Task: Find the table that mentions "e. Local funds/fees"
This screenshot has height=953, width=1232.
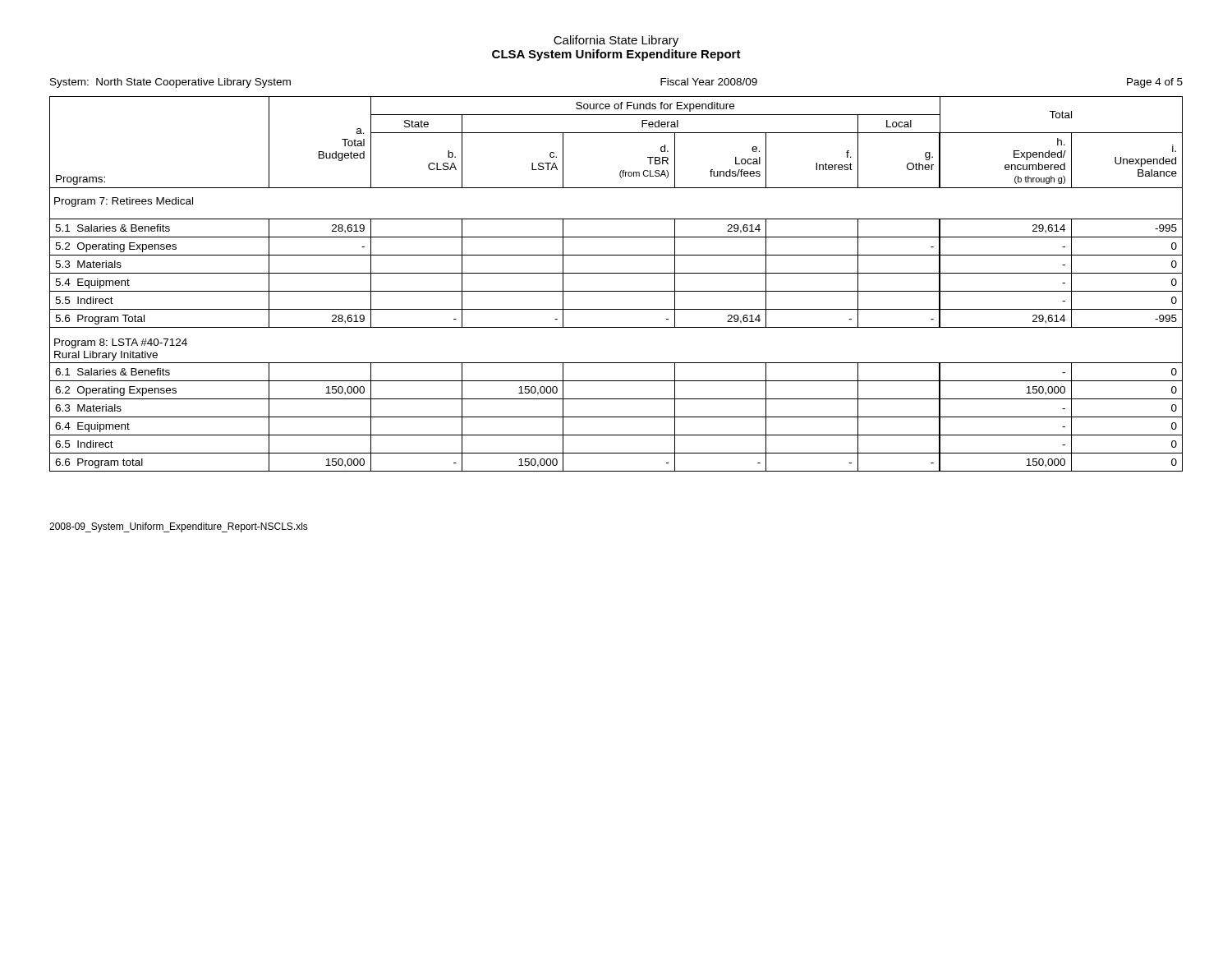Action: click(616, 284)
